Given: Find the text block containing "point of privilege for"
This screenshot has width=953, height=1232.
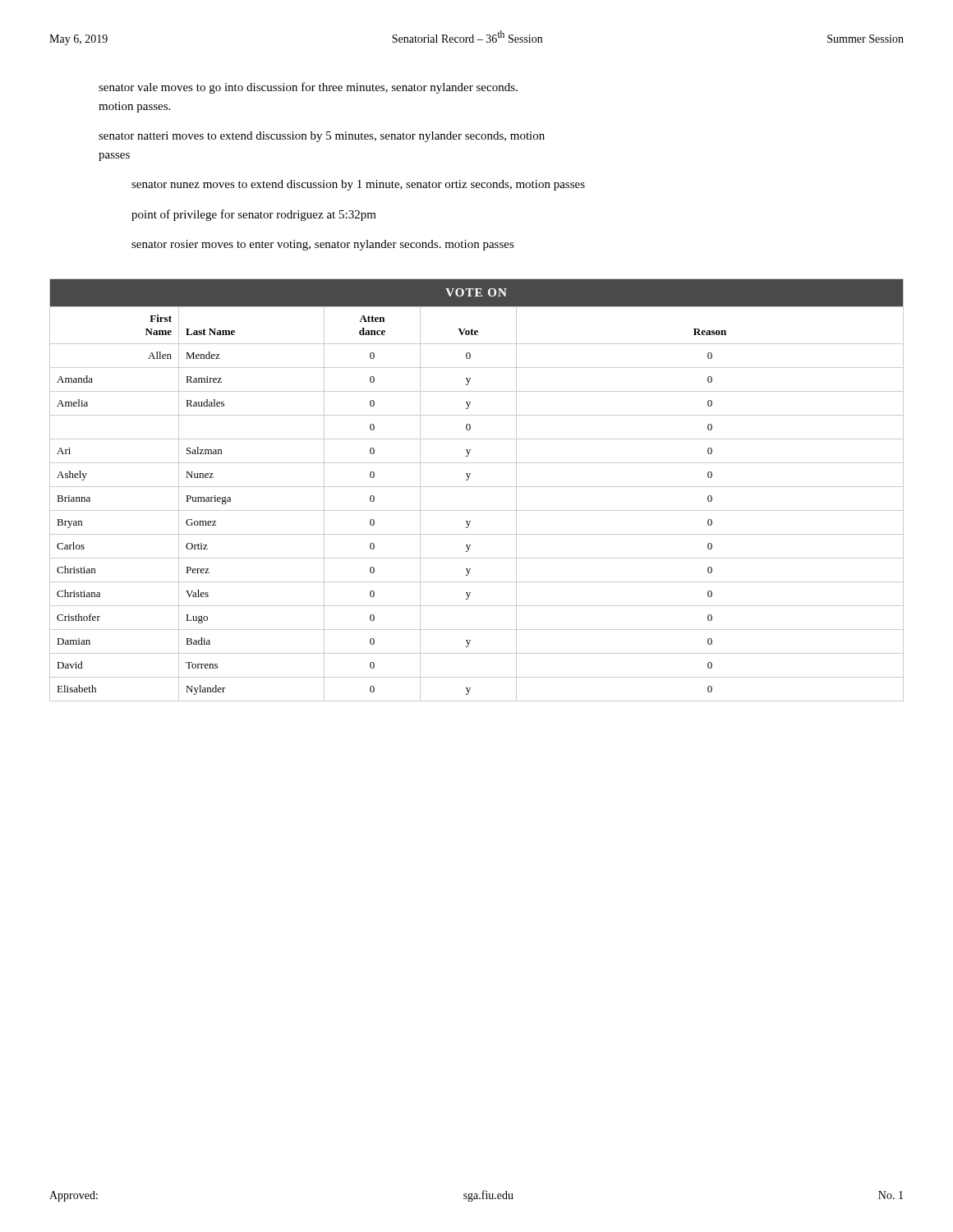Looking at the screenshot, I should click(x=254, y=214).
